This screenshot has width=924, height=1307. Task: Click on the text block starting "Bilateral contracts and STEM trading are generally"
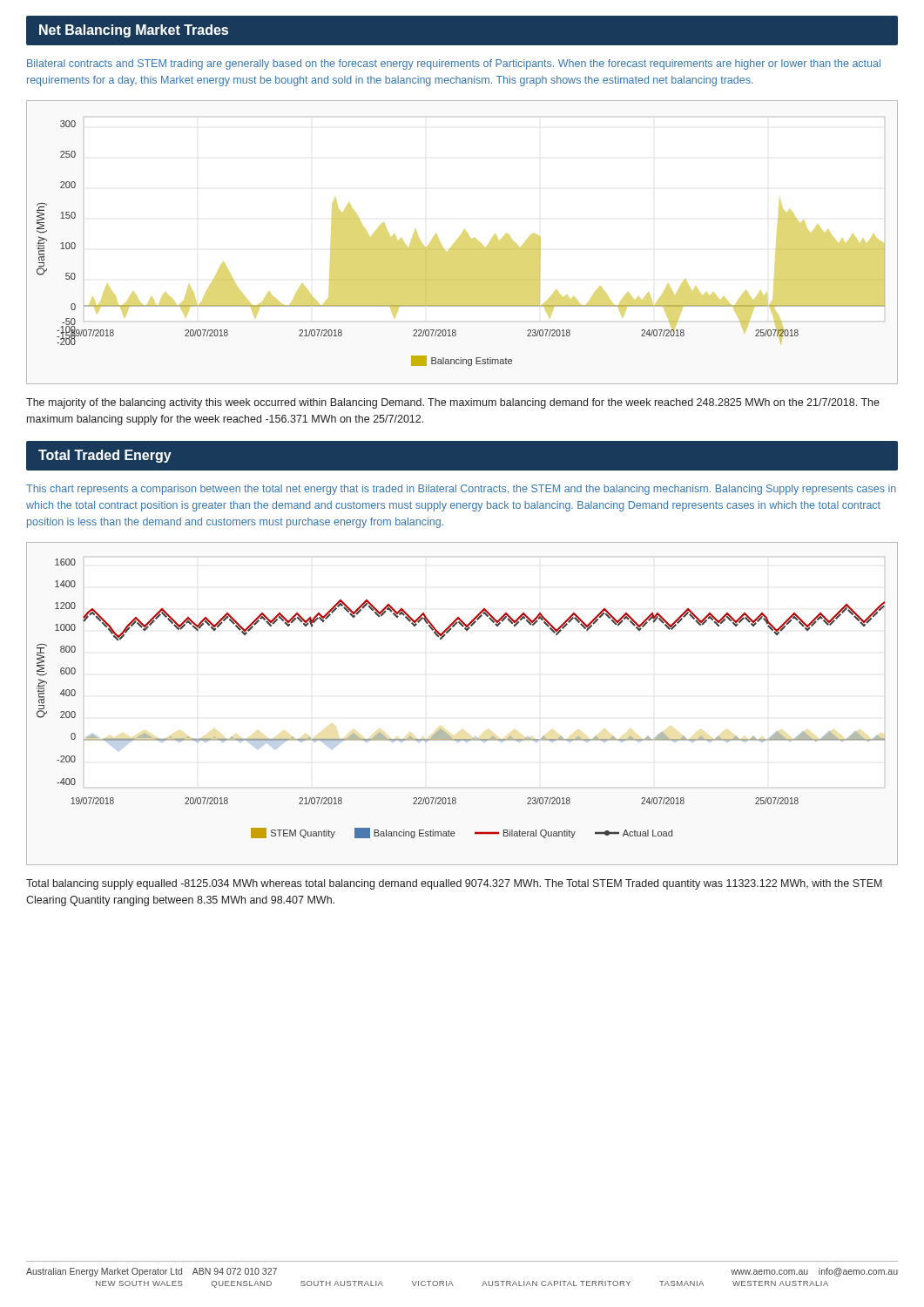pos(454,72)
